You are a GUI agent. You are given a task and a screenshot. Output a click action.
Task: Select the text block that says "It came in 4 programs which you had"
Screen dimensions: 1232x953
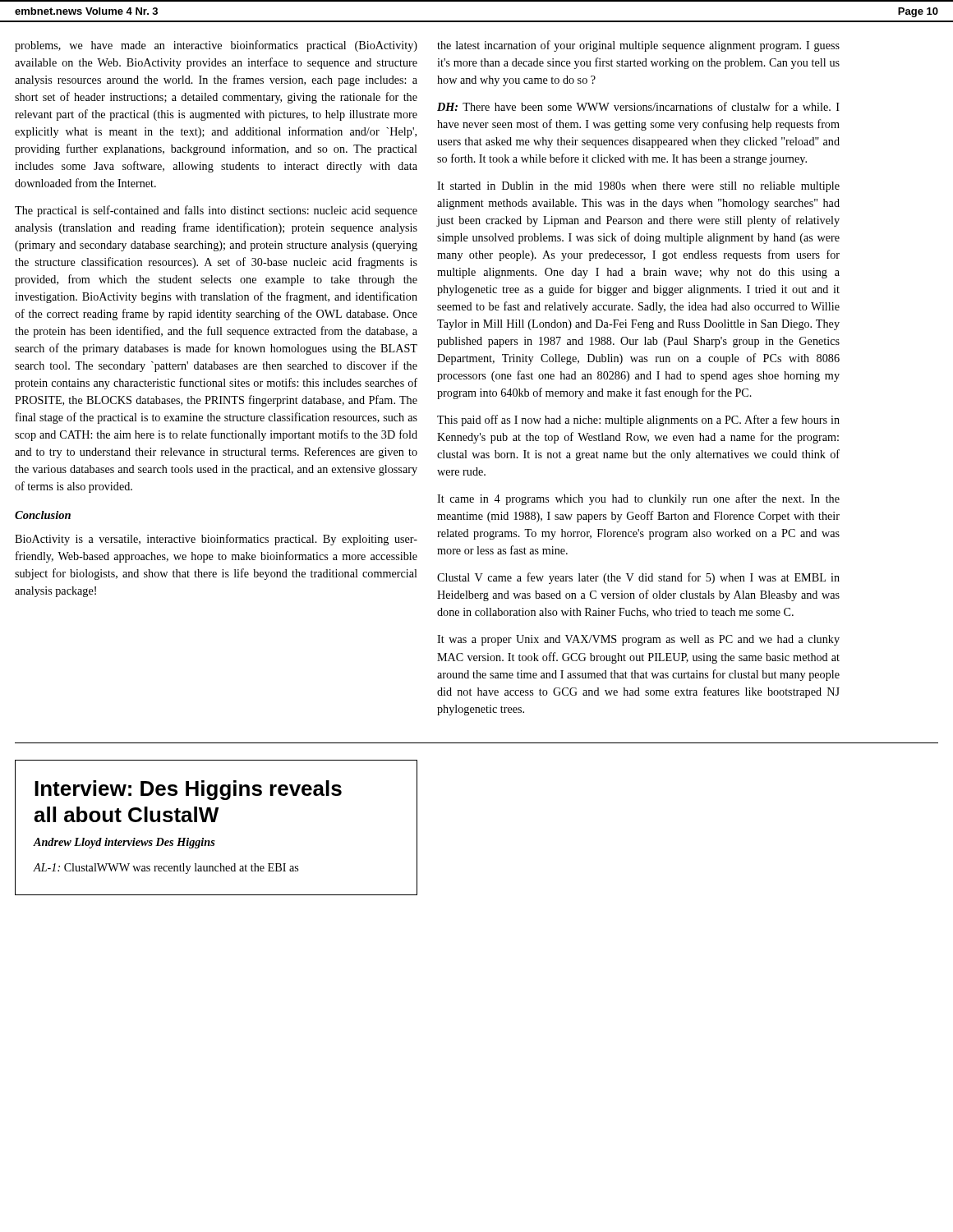(638, 525)
